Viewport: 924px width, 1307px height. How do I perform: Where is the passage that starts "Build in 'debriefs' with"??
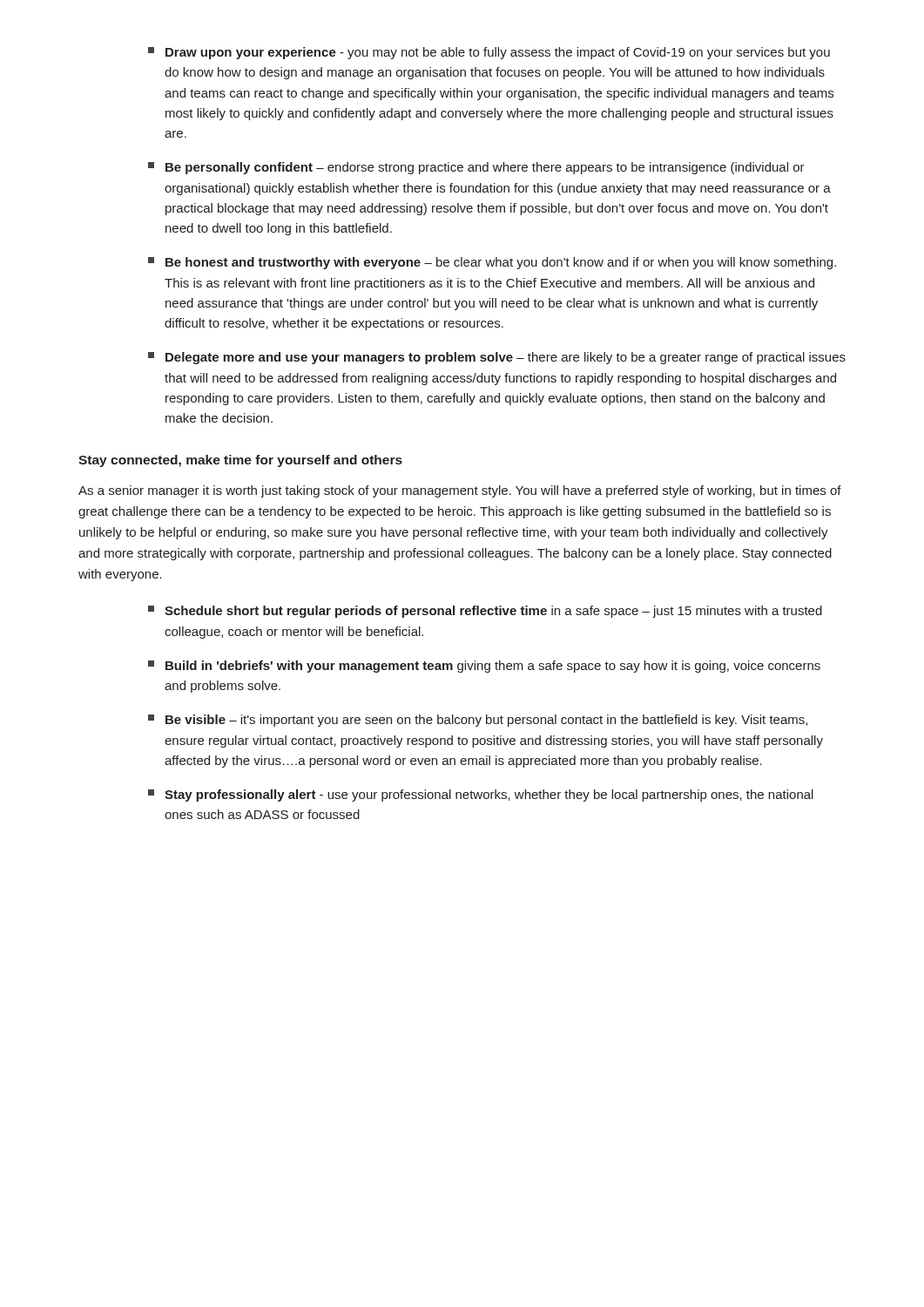[x=497, y=675]
